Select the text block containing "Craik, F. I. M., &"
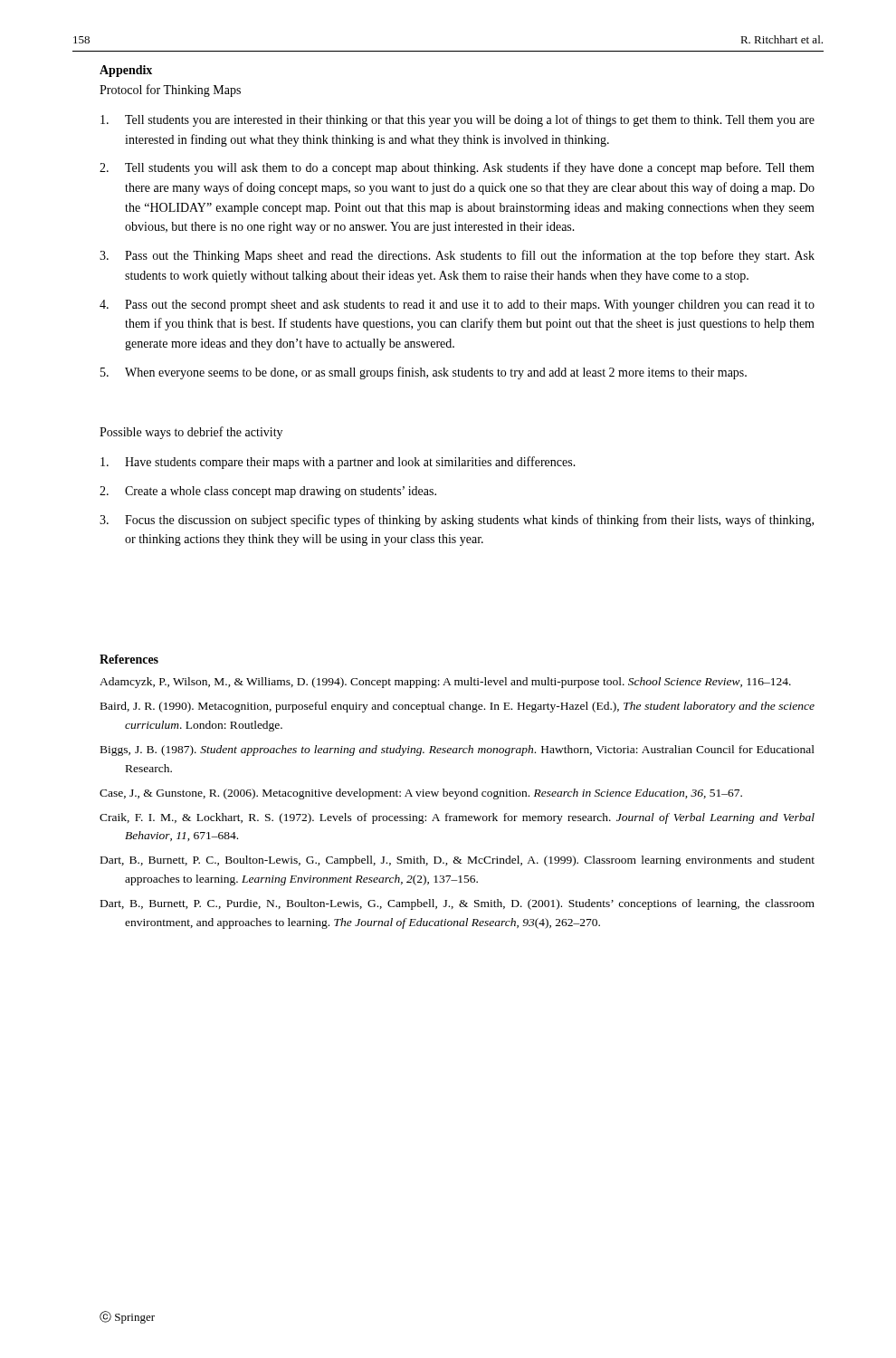Image resolution: width=896 pixels, height=1358 pixels. [457, 826]
